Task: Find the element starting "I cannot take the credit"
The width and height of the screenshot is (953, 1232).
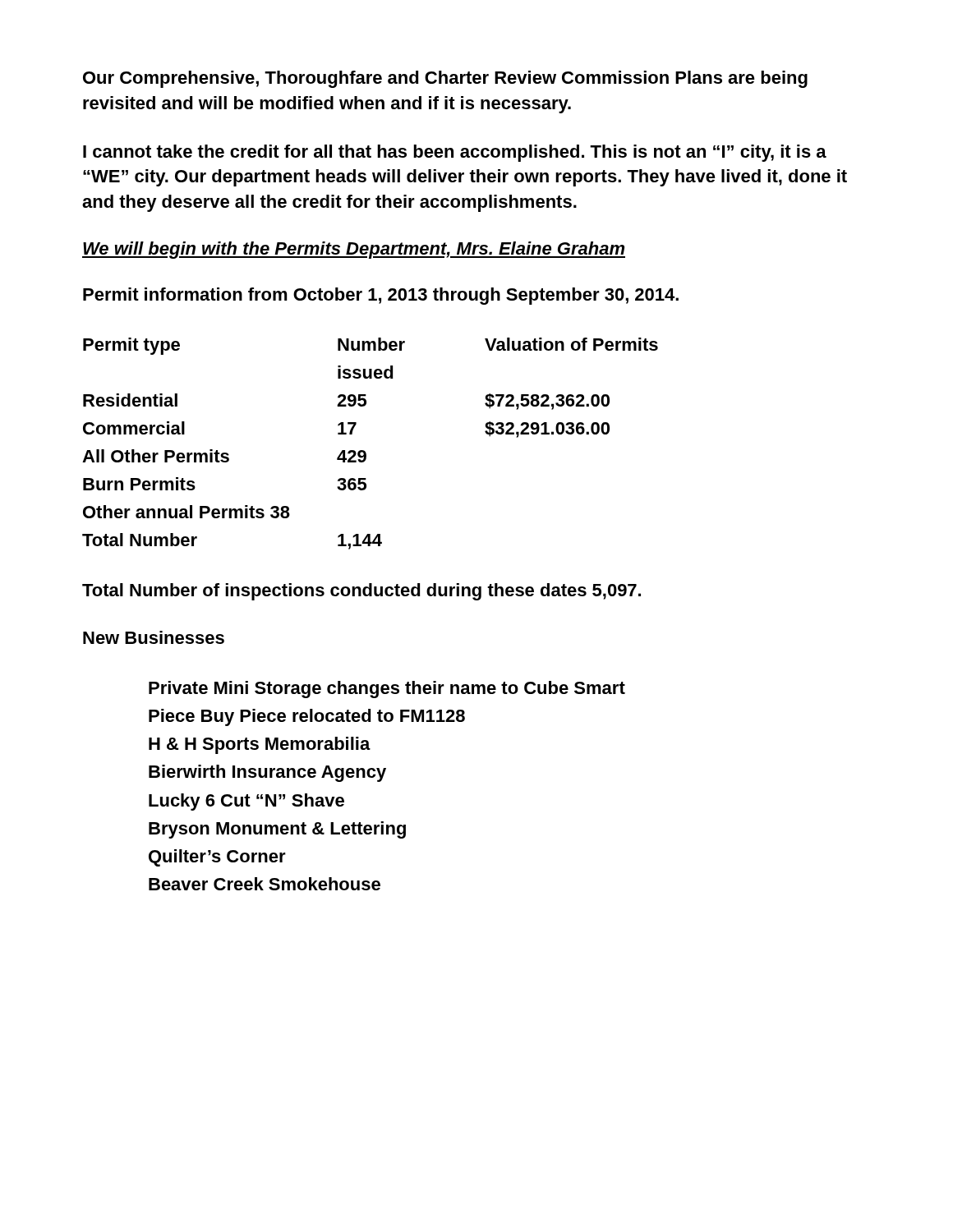Action: click(465, 176)
